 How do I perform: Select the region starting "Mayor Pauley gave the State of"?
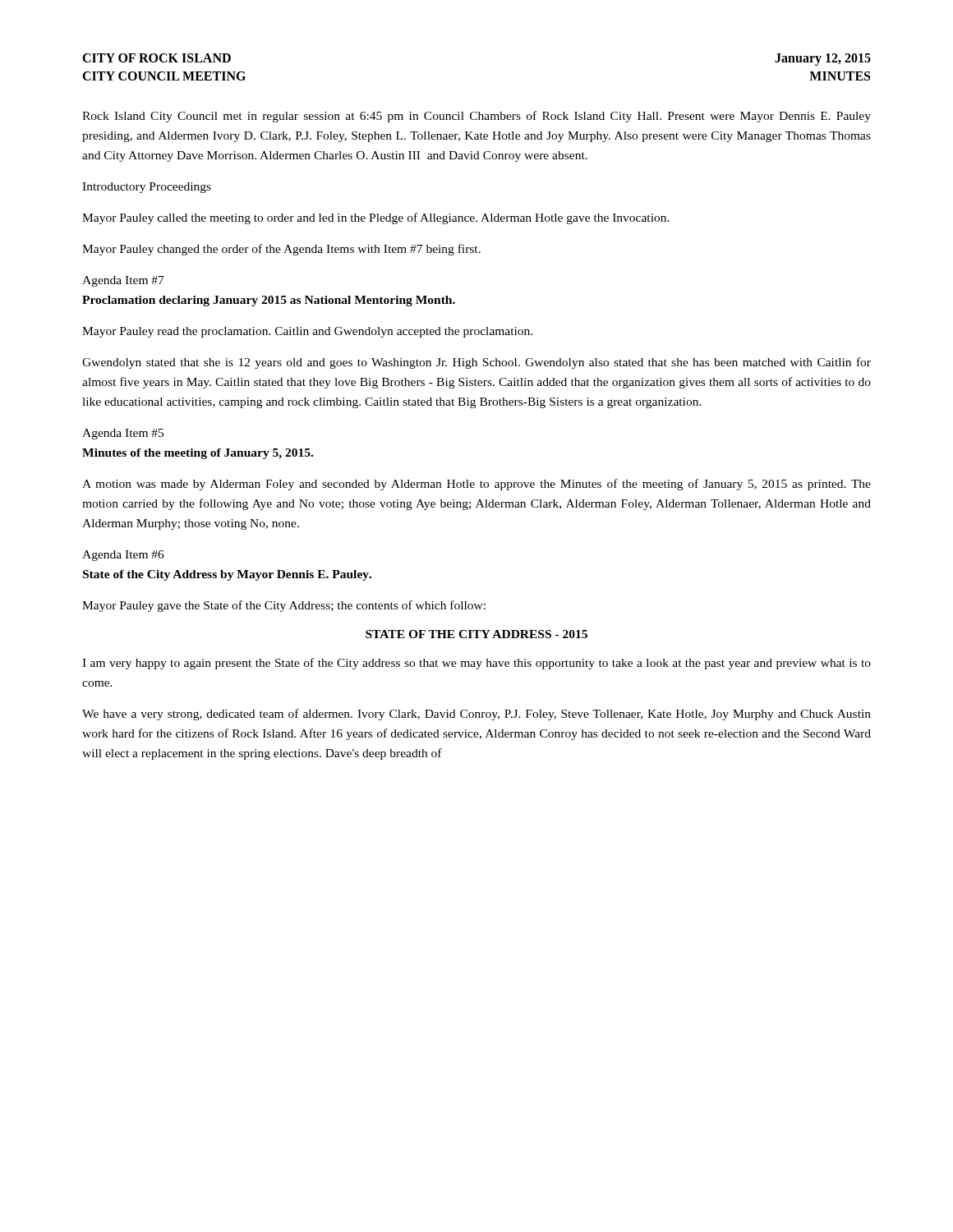[x=284, y=605]
